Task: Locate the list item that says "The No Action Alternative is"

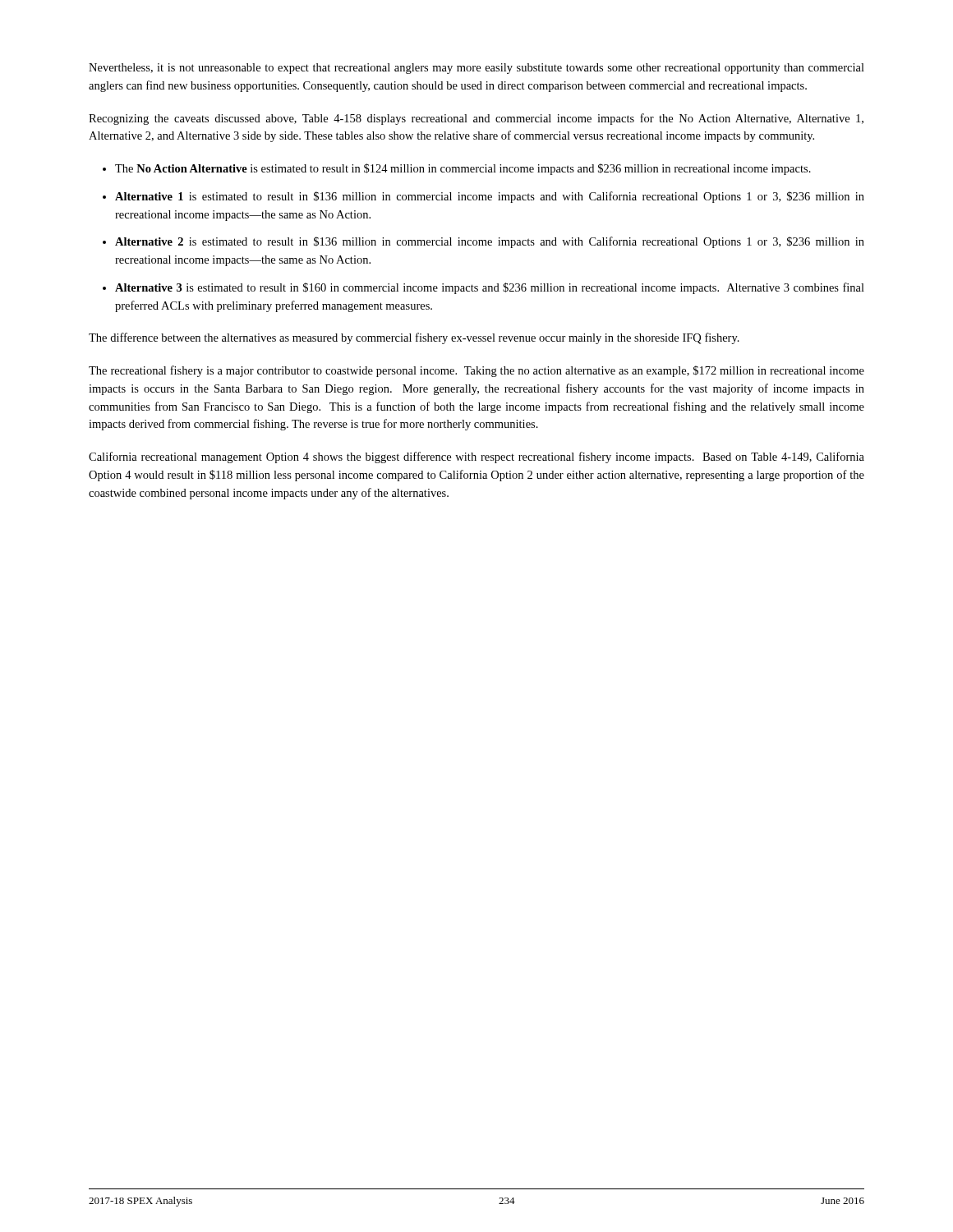Action: (x=463, y=168)
